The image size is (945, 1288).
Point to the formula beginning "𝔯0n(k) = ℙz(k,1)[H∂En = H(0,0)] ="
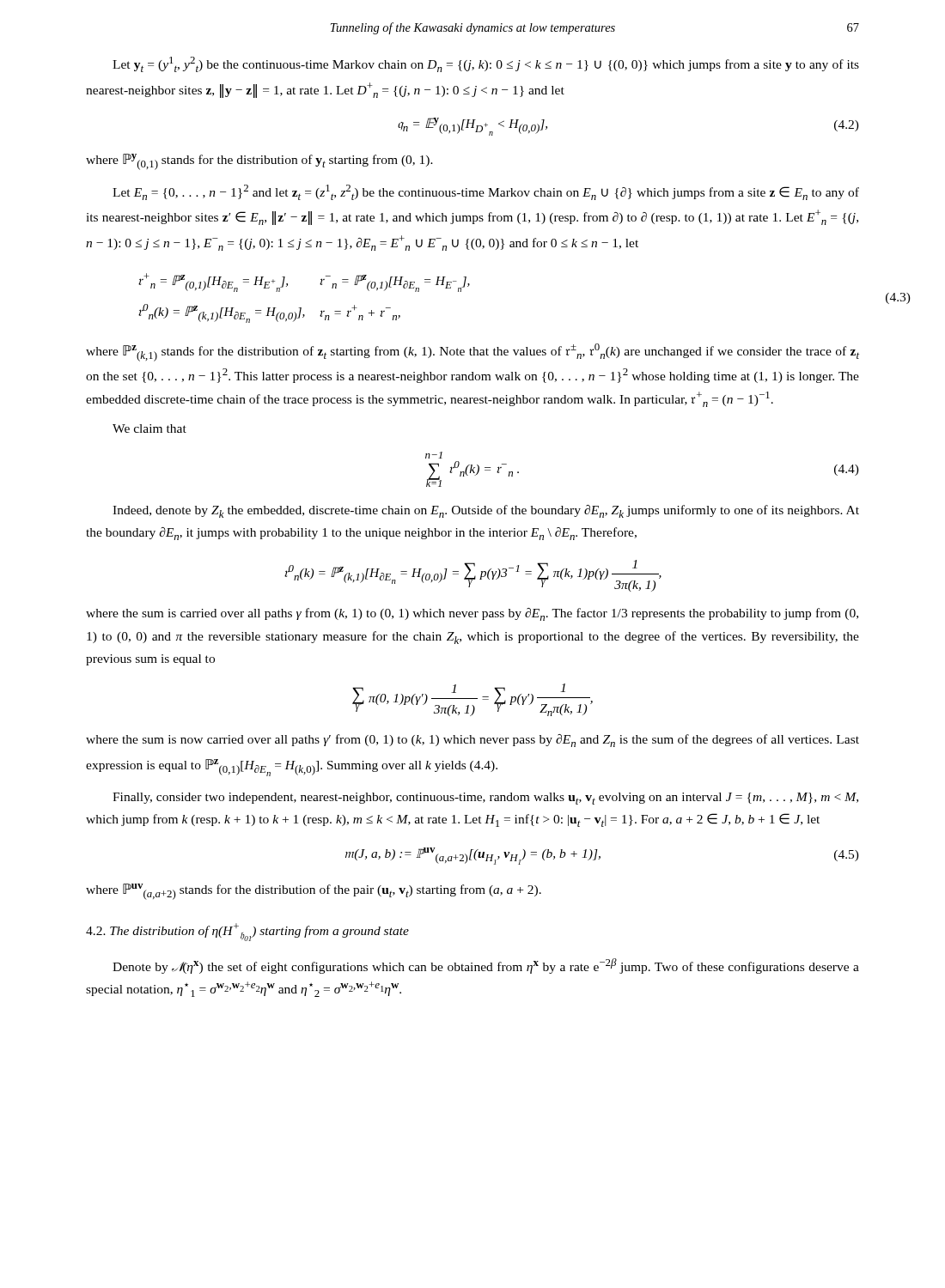[472, 574]
